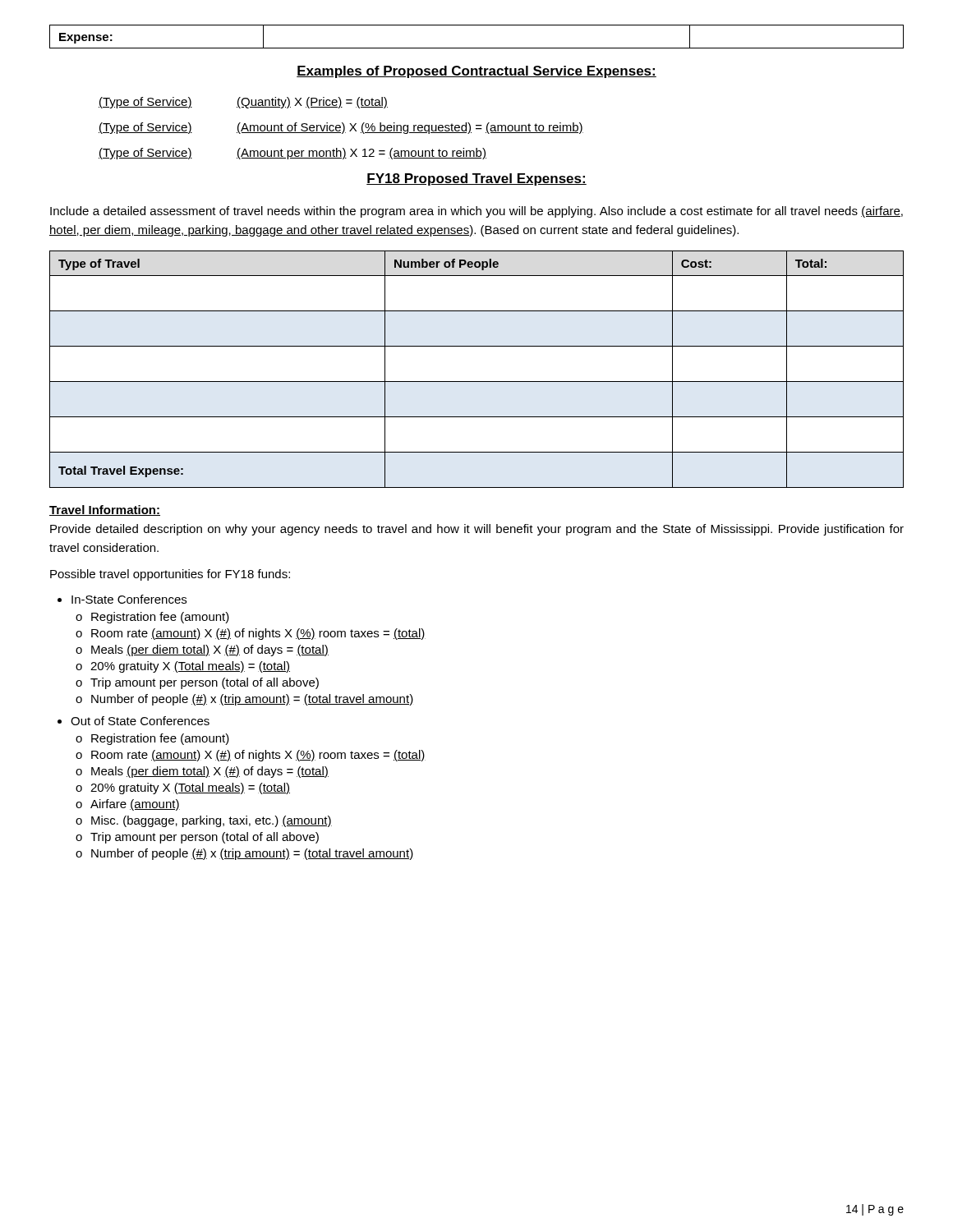The width and height of the screenshot is (953, 1232).
Task: Find the region starting "In-State Conferences Registration fee (amount) Room"
Action: 129,599
